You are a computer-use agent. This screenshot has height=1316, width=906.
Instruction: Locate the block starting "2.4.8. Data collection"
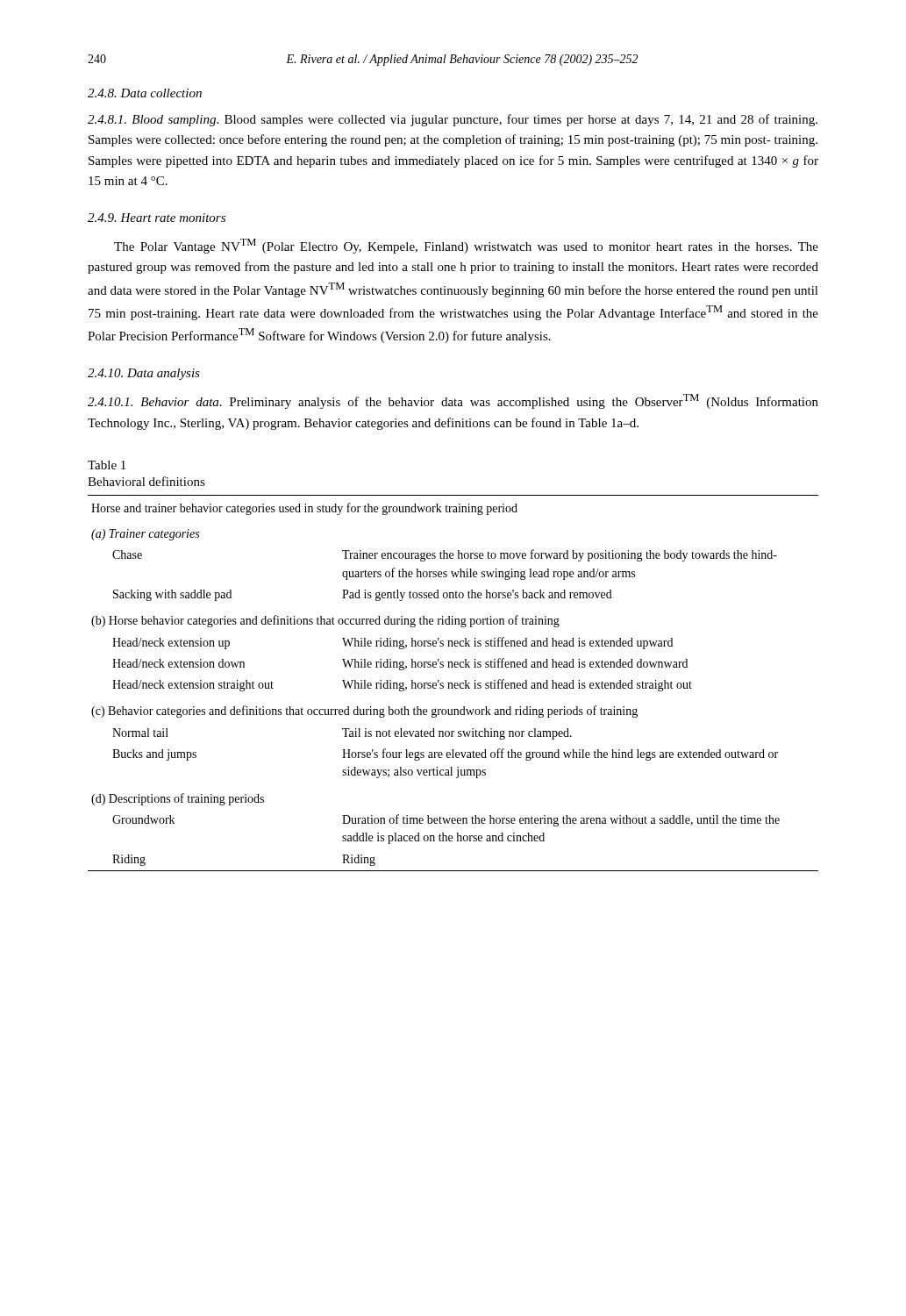click(x=145, y=93)
